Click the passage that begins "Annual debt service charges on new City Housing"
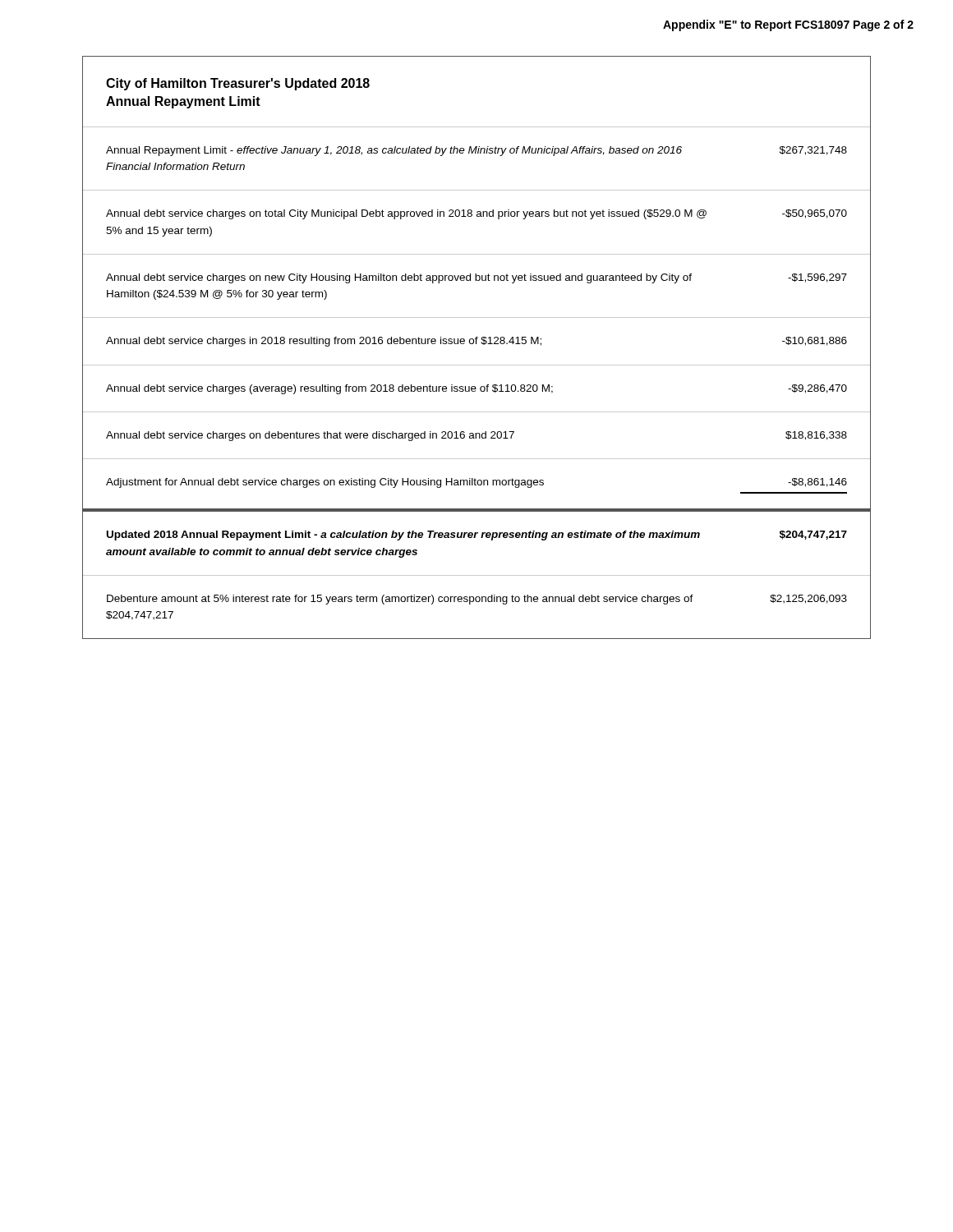The image size is (953, 1232). 476,286
